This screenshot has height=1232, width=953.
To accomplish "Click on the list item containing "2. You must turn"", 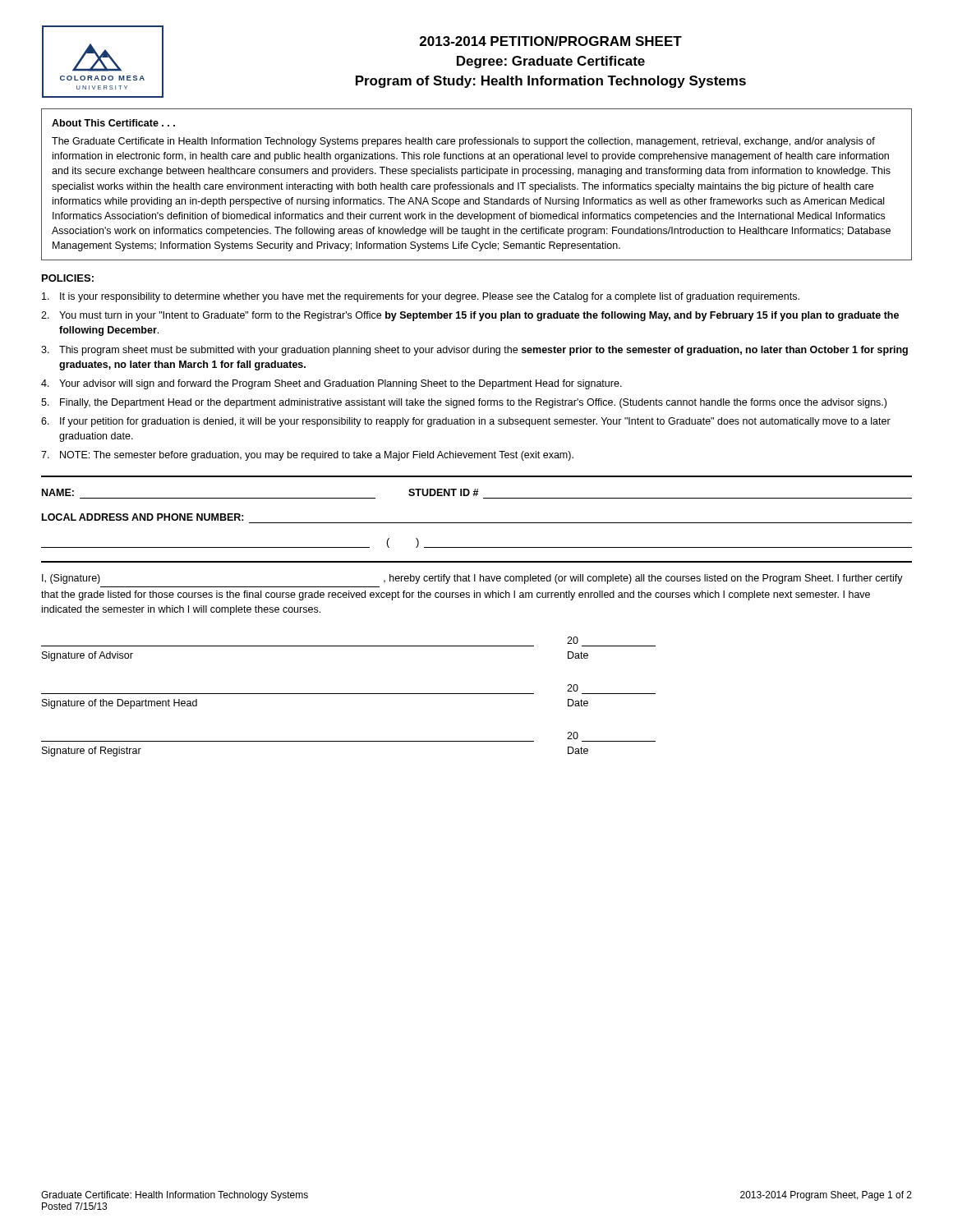I will pyautogui.click(x=476, y=323).
